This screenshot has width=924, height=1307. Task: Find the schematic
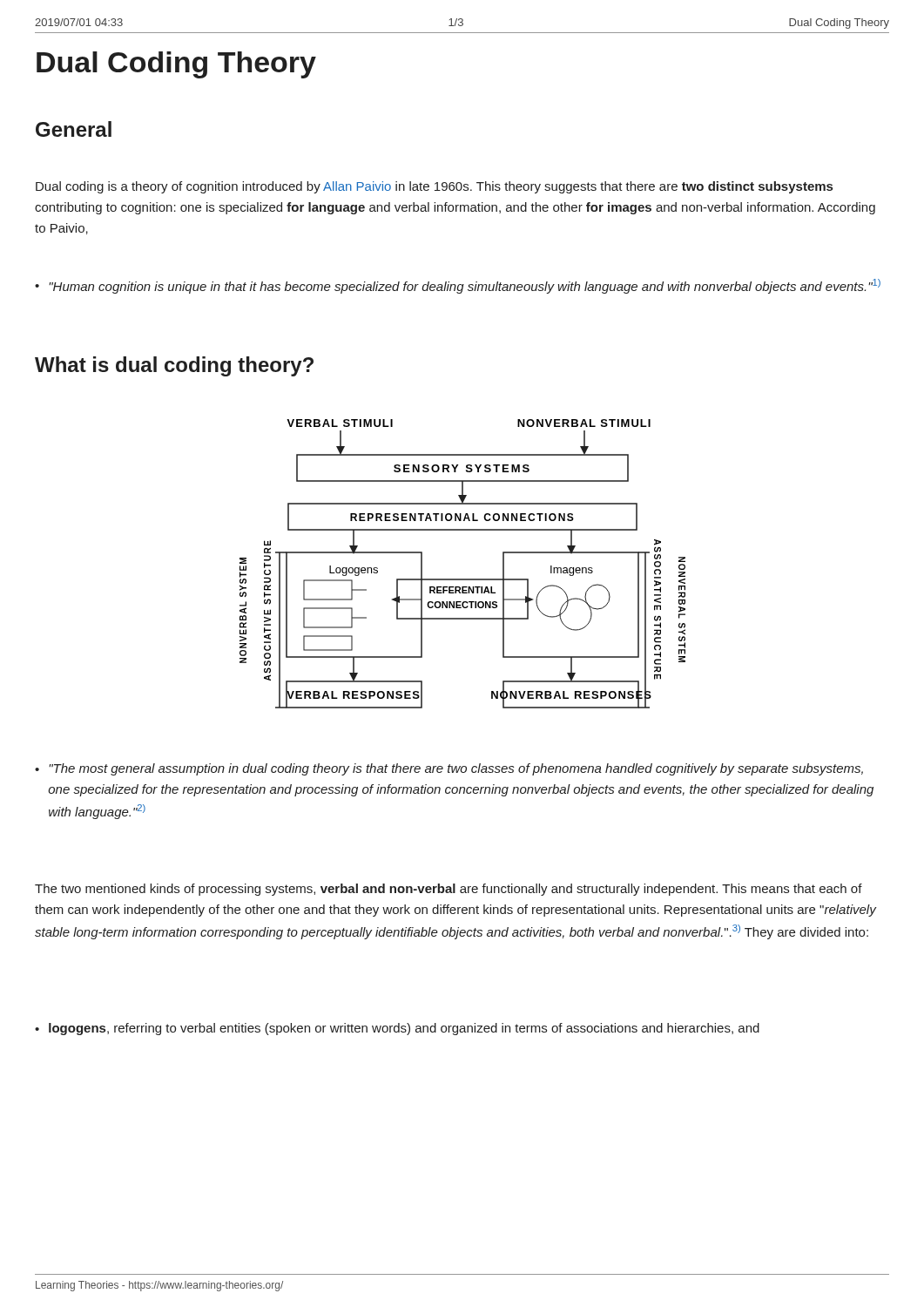coord(462,579)
